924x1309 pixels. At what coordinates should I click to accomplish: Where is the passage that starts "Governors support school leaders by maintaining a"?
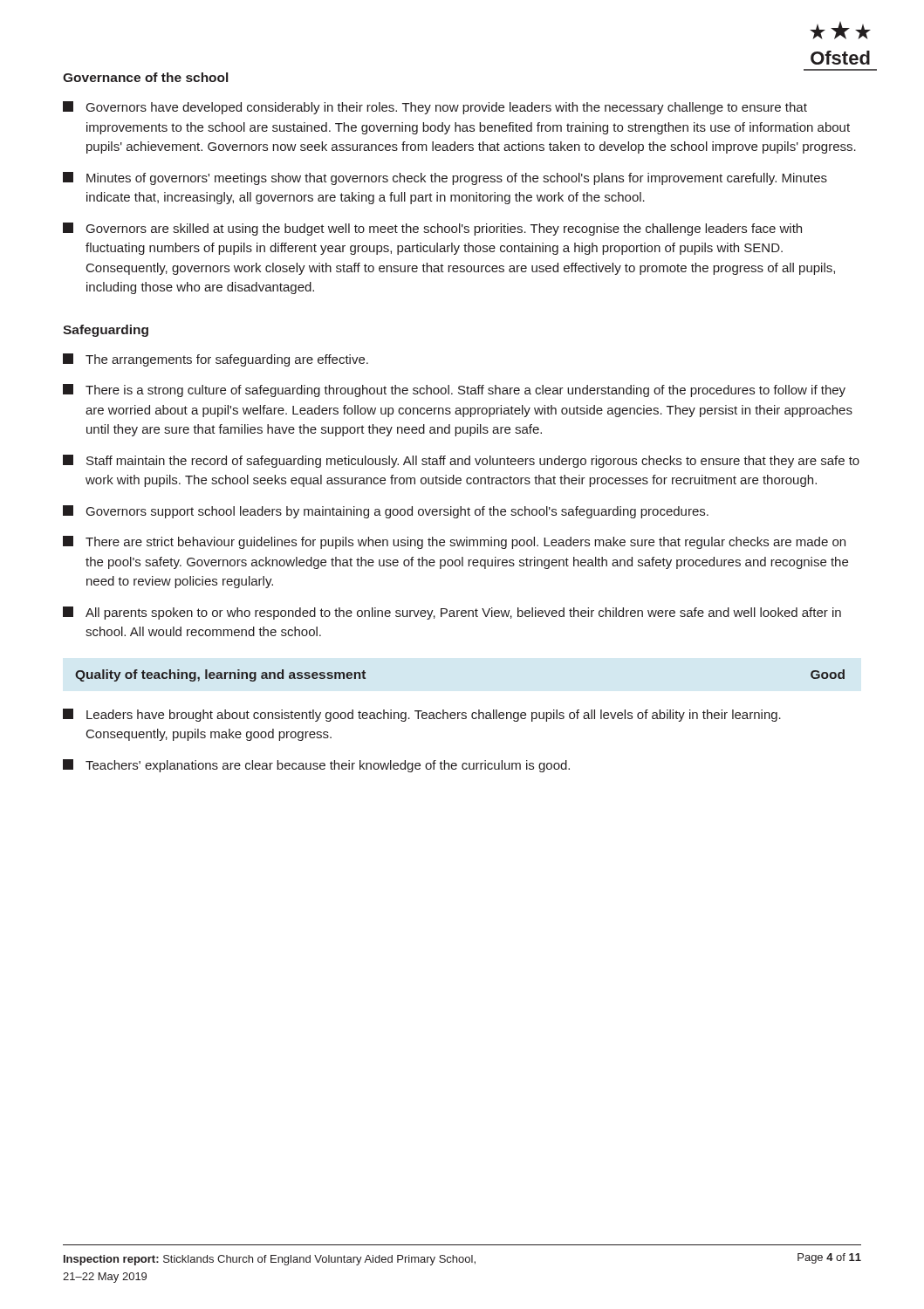(x=462, y=511)
